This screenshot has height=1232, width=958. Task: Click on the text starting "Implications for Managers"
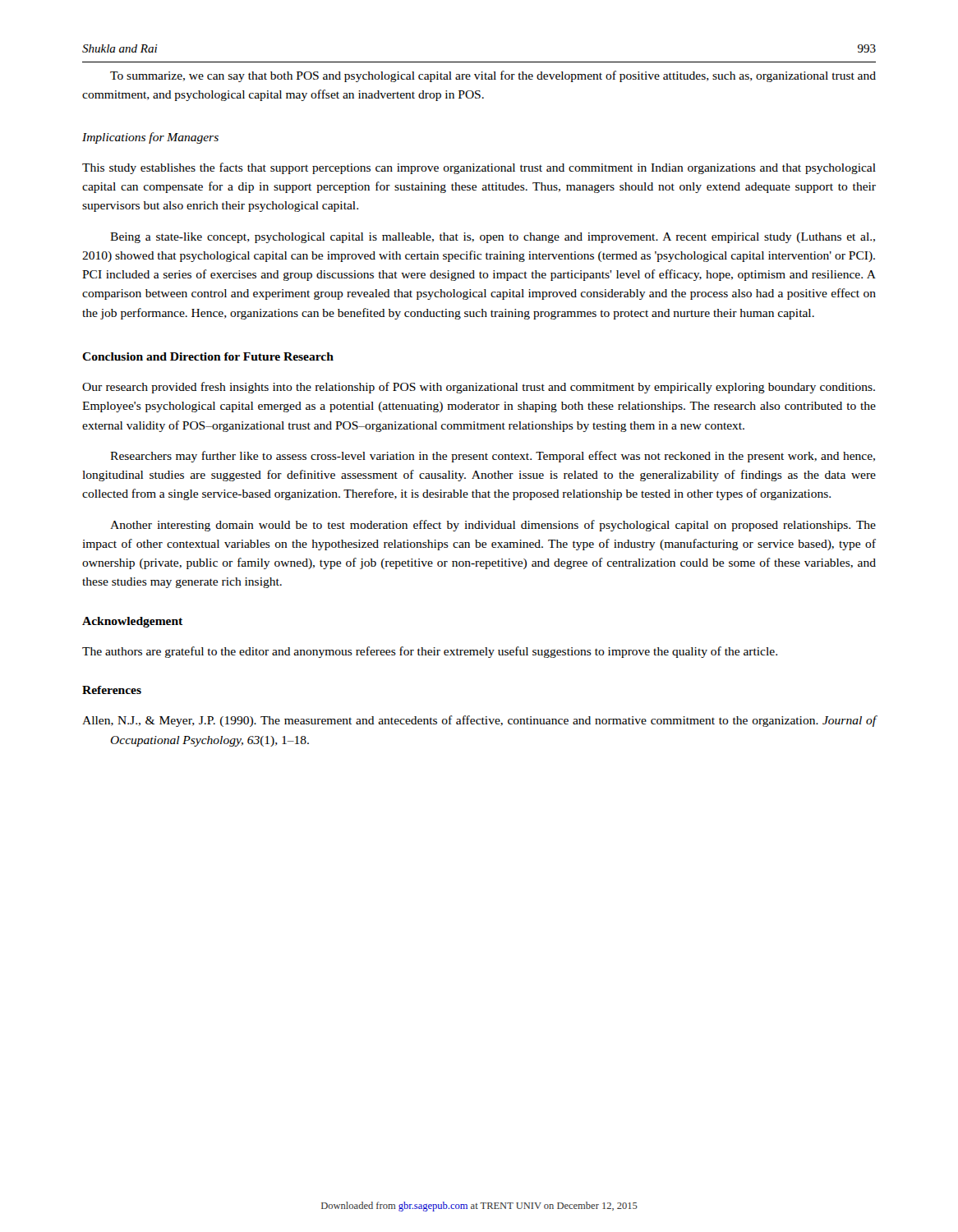pyautogui.click(x=150, y=138)
